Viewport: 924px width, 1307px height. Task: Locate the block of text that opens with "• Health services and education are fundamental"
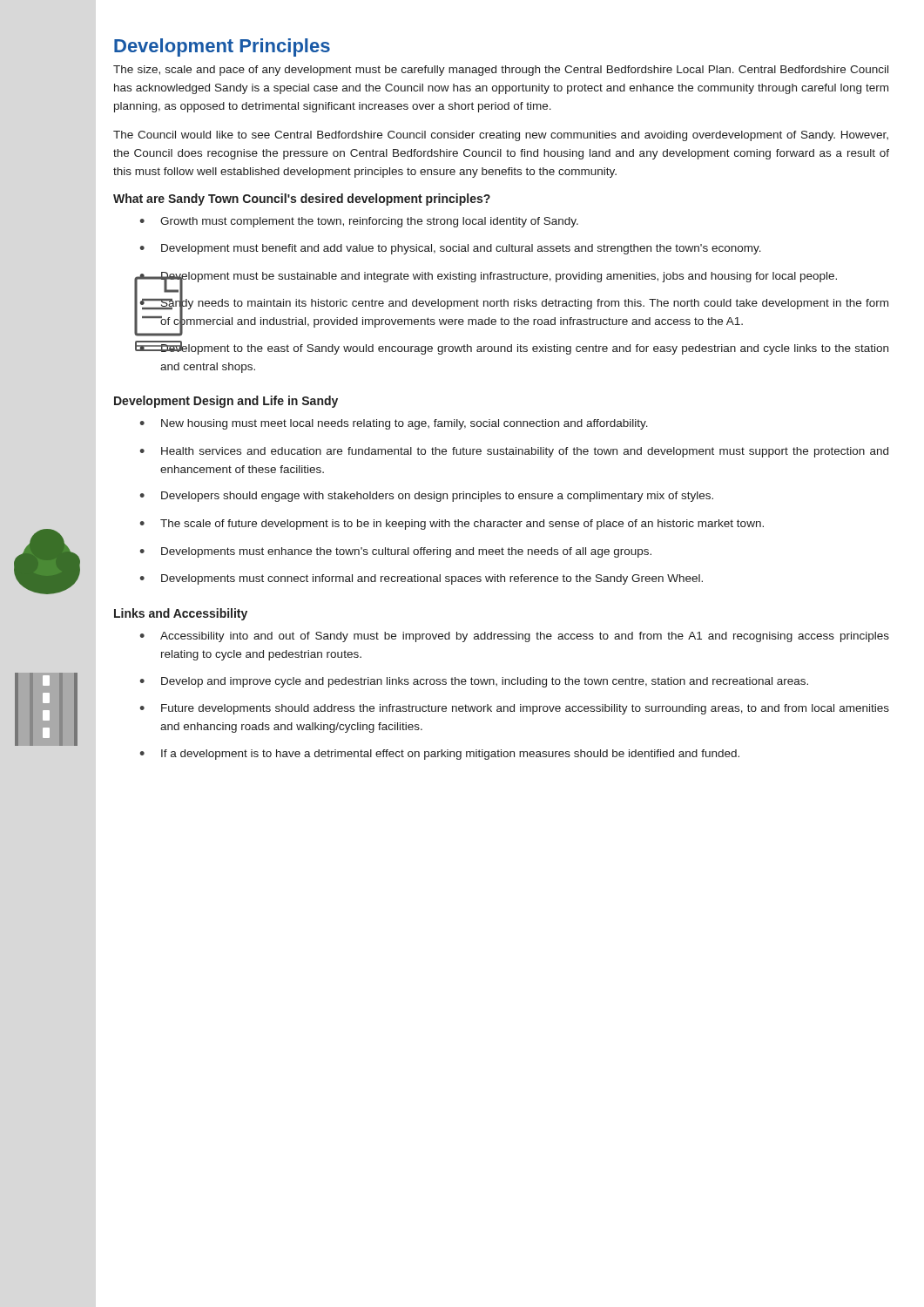pos(514,461)
